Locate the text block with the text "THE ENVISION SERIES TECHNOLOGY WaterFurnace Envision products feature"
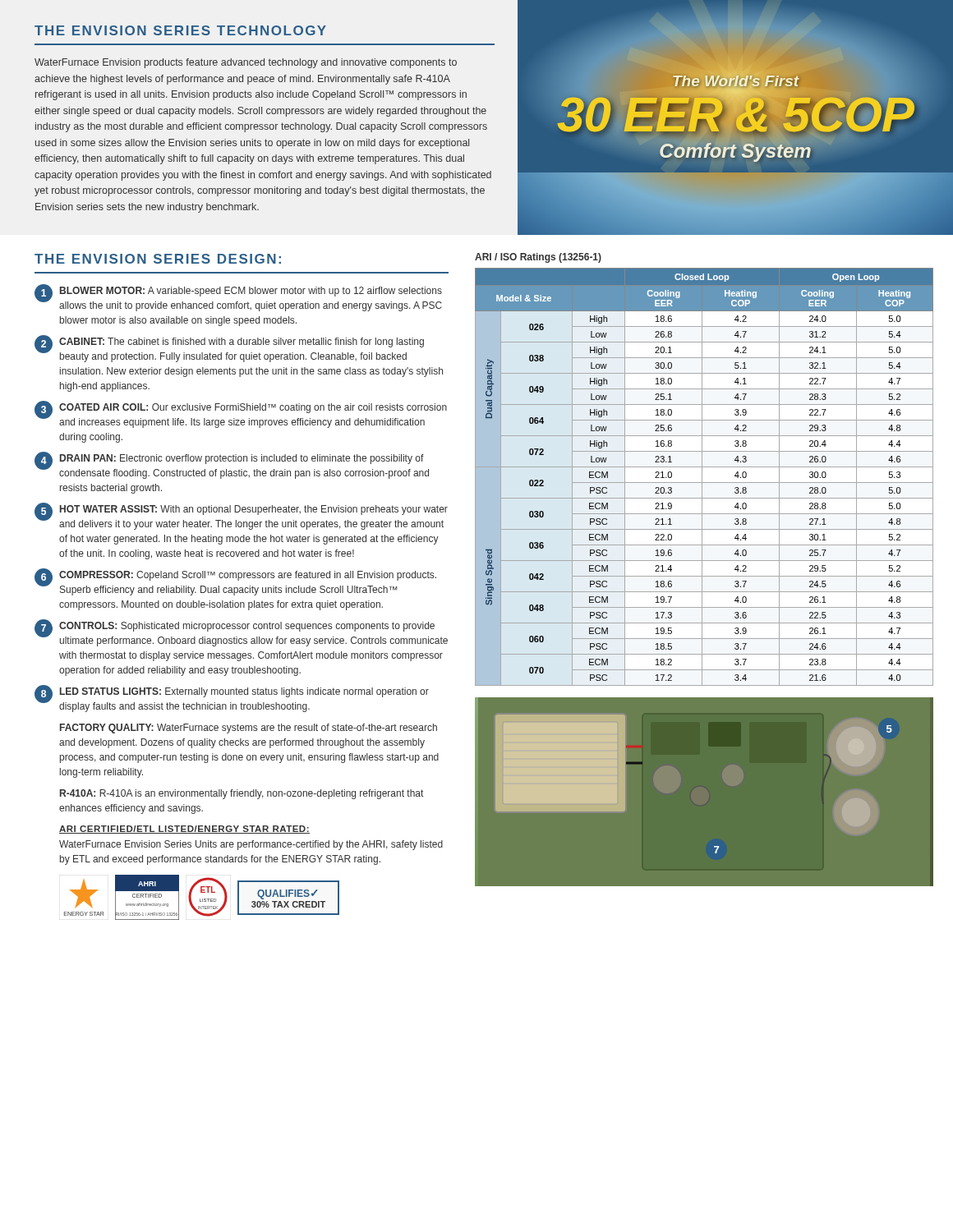Viewport: 953px width, 1232px height. click(265, 119)
